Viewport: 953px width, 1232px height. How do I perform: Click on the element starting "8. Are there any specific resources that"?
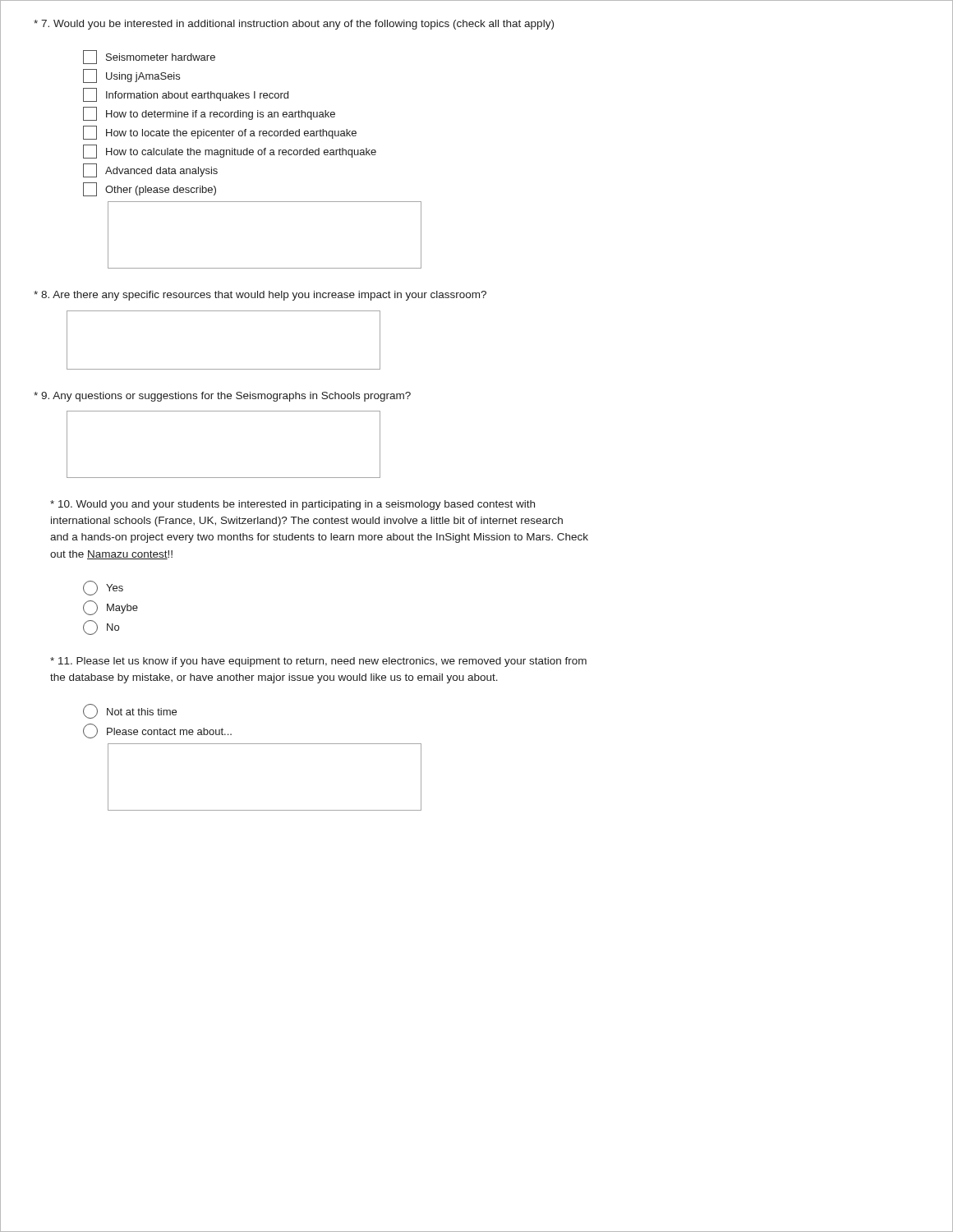260,296
